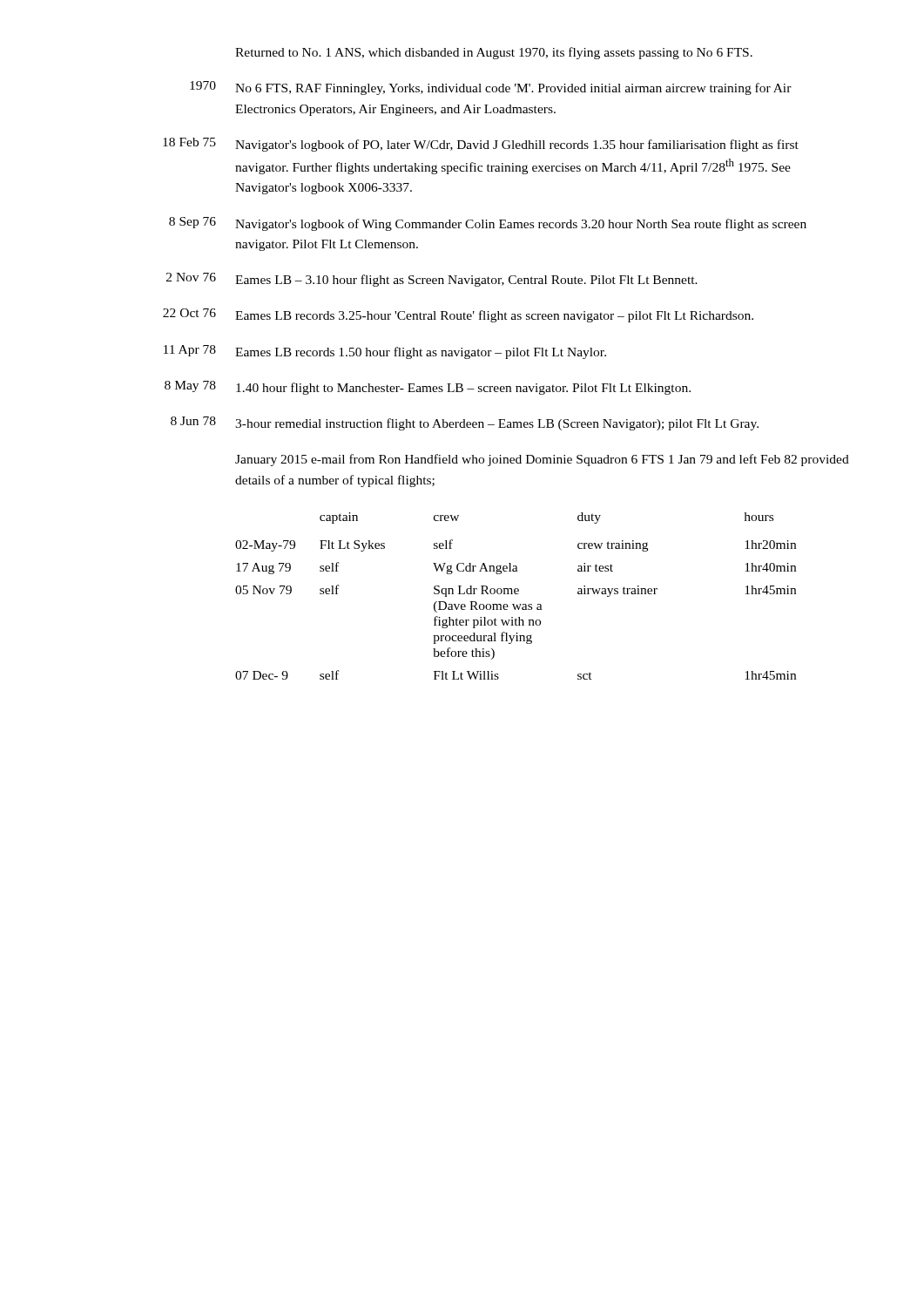The height and width of the screenshot is (1307, 924).
Task: Click on the text block starting "1970 No 6 FTS, RAF Finningley, Yorks,"
Action: tap(492, 98)
